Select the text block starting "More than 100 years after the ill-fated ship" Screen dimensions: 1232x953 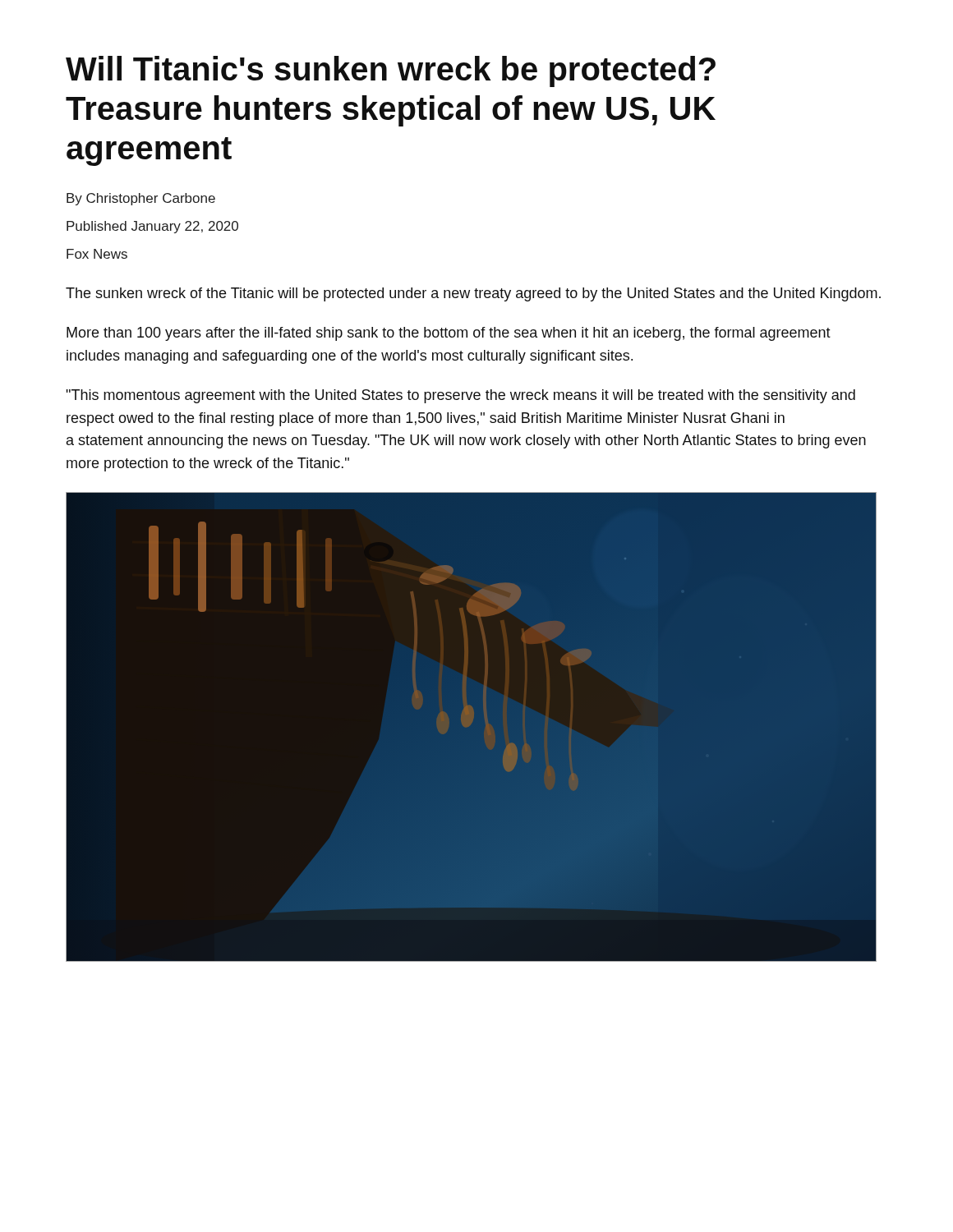(448, 344)
